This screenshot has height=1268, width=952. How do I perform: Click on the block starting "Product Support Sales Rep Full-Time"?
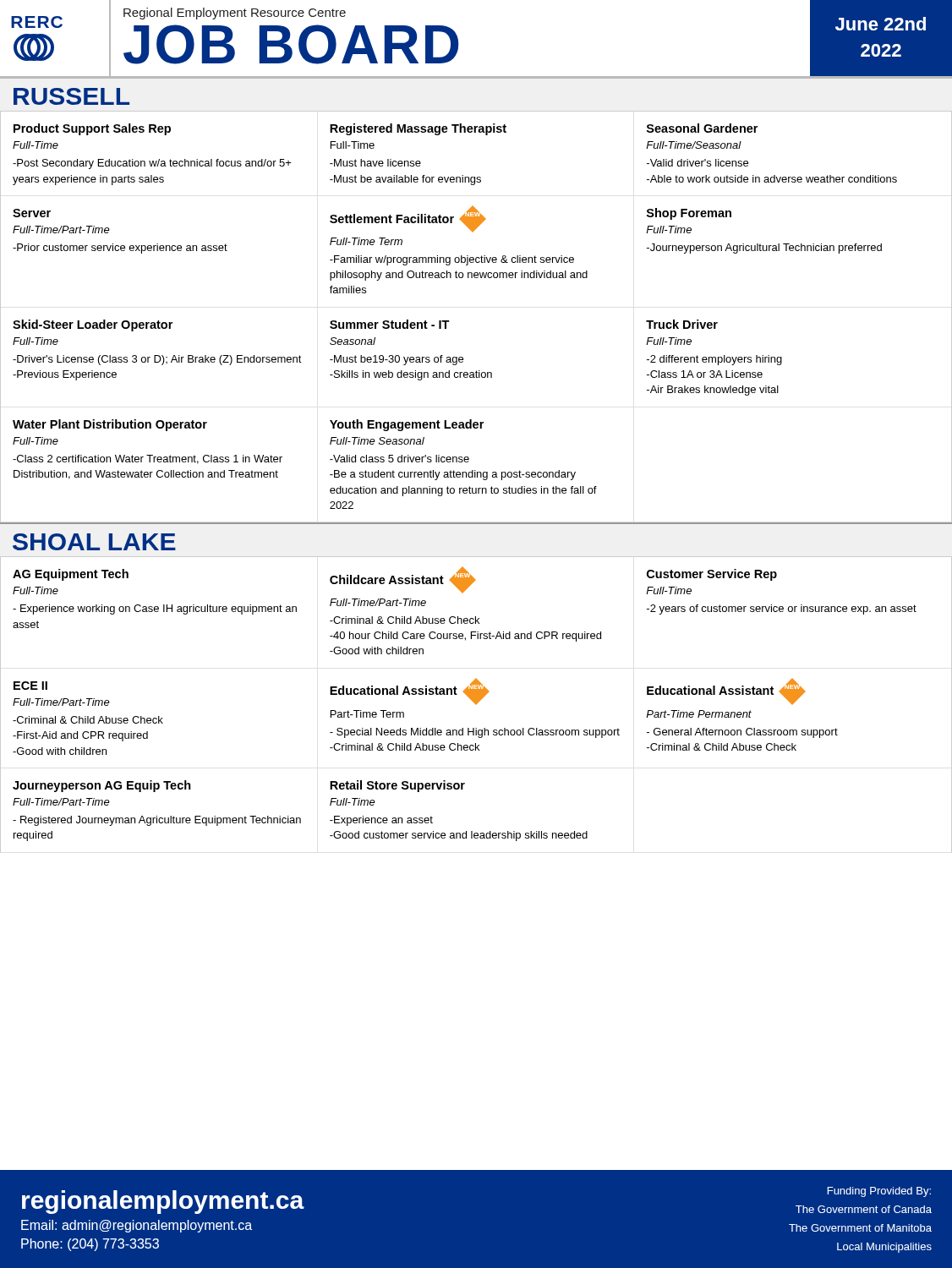[x=159, y=153]
